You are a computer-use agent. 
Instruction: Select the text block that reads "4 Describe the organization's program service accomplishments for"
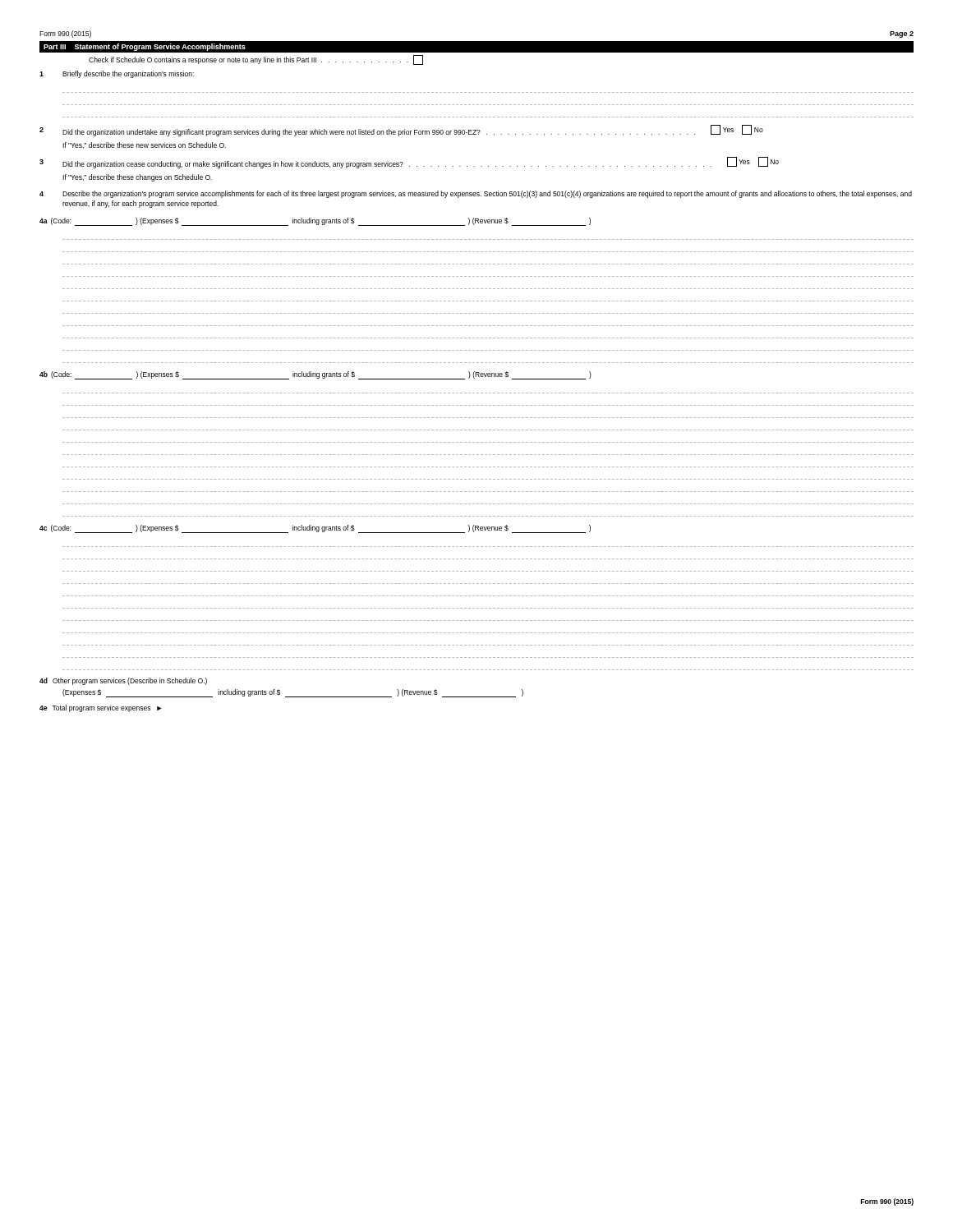coord(476,199)
